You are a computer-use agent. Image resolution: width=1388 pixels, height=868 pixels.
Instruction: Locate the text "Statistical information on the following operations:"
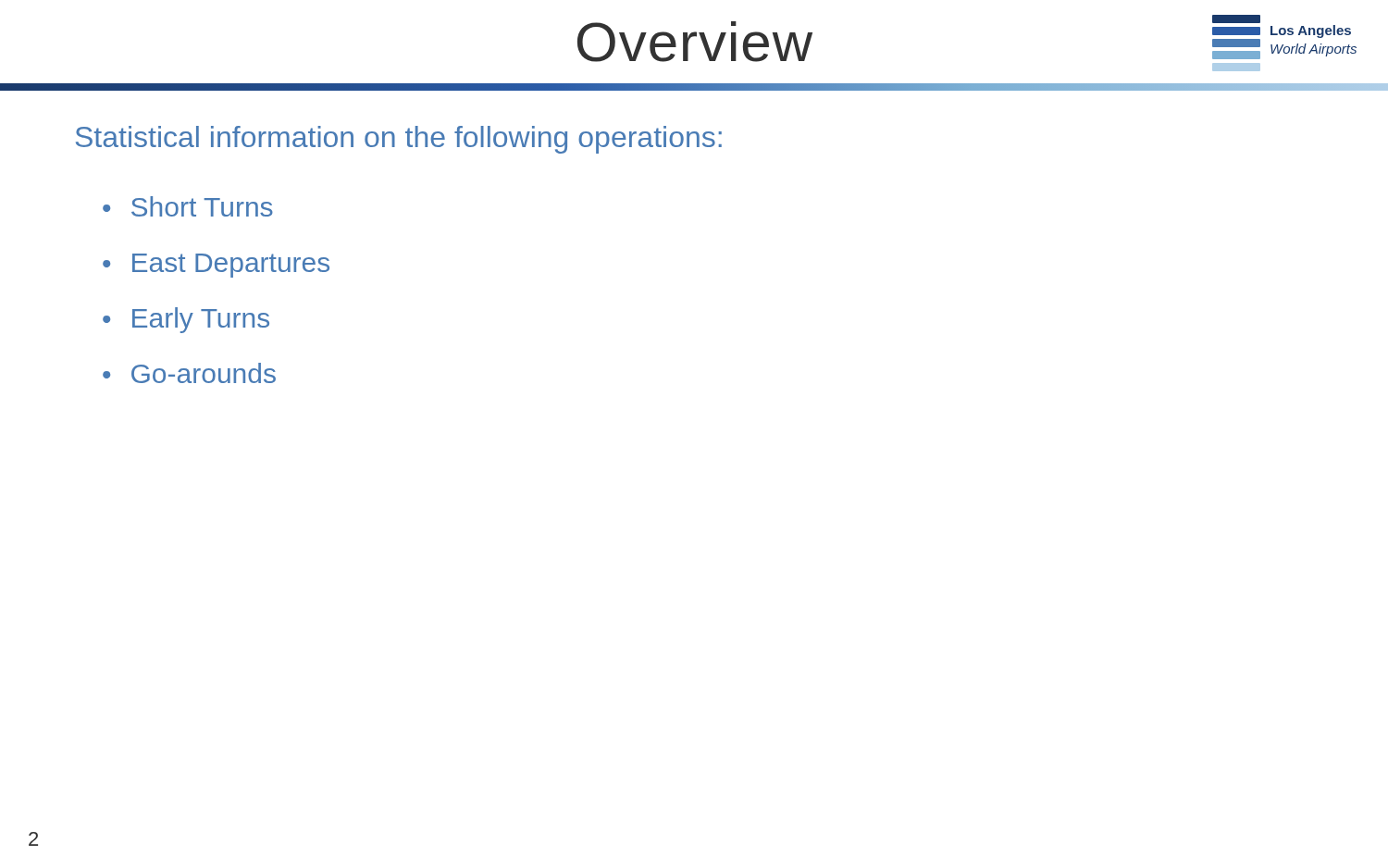click(x=399, y=137)
